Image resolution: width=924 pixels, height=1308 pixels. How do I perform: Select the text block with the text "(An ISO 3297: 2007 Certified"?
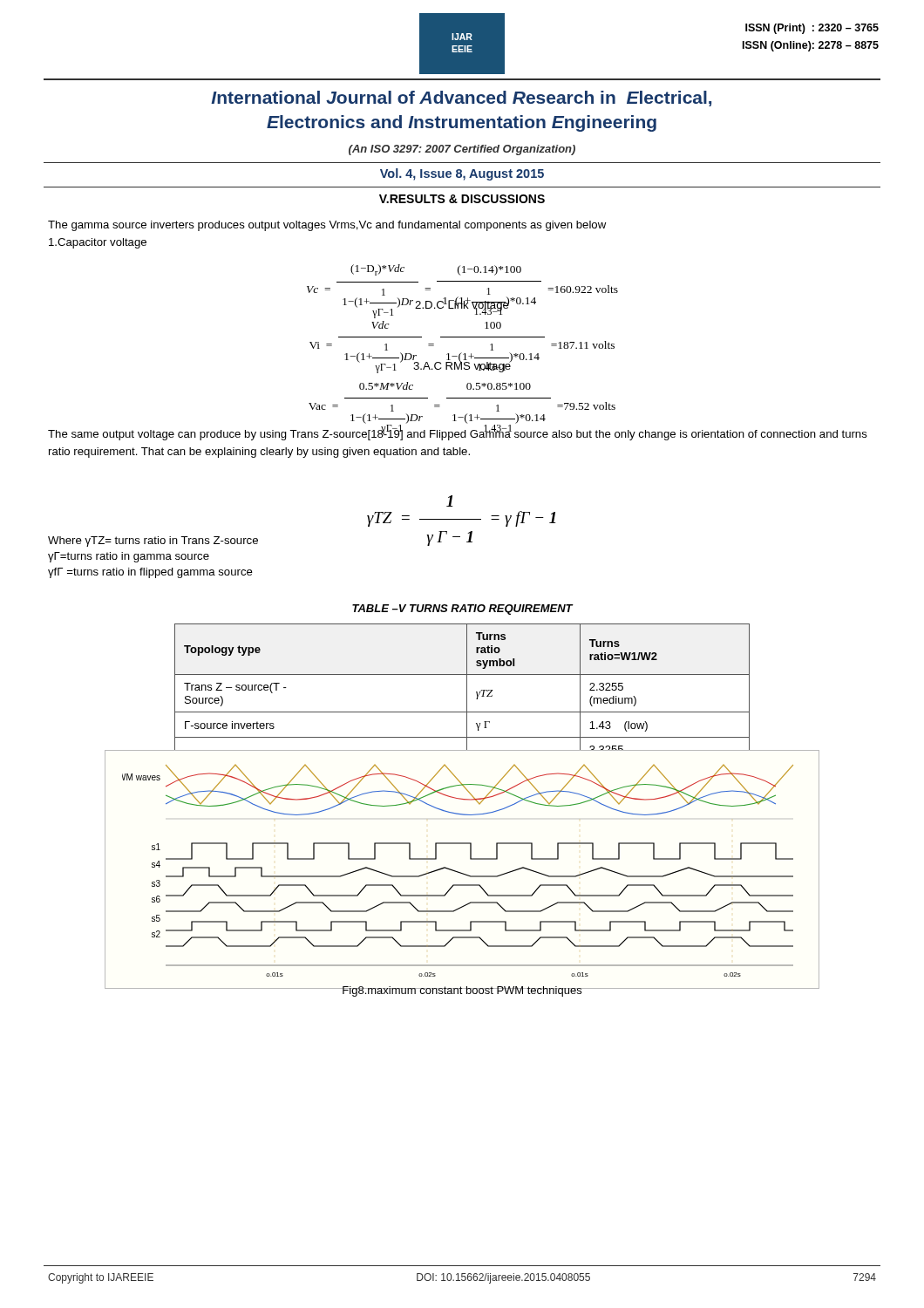[462, 149]
